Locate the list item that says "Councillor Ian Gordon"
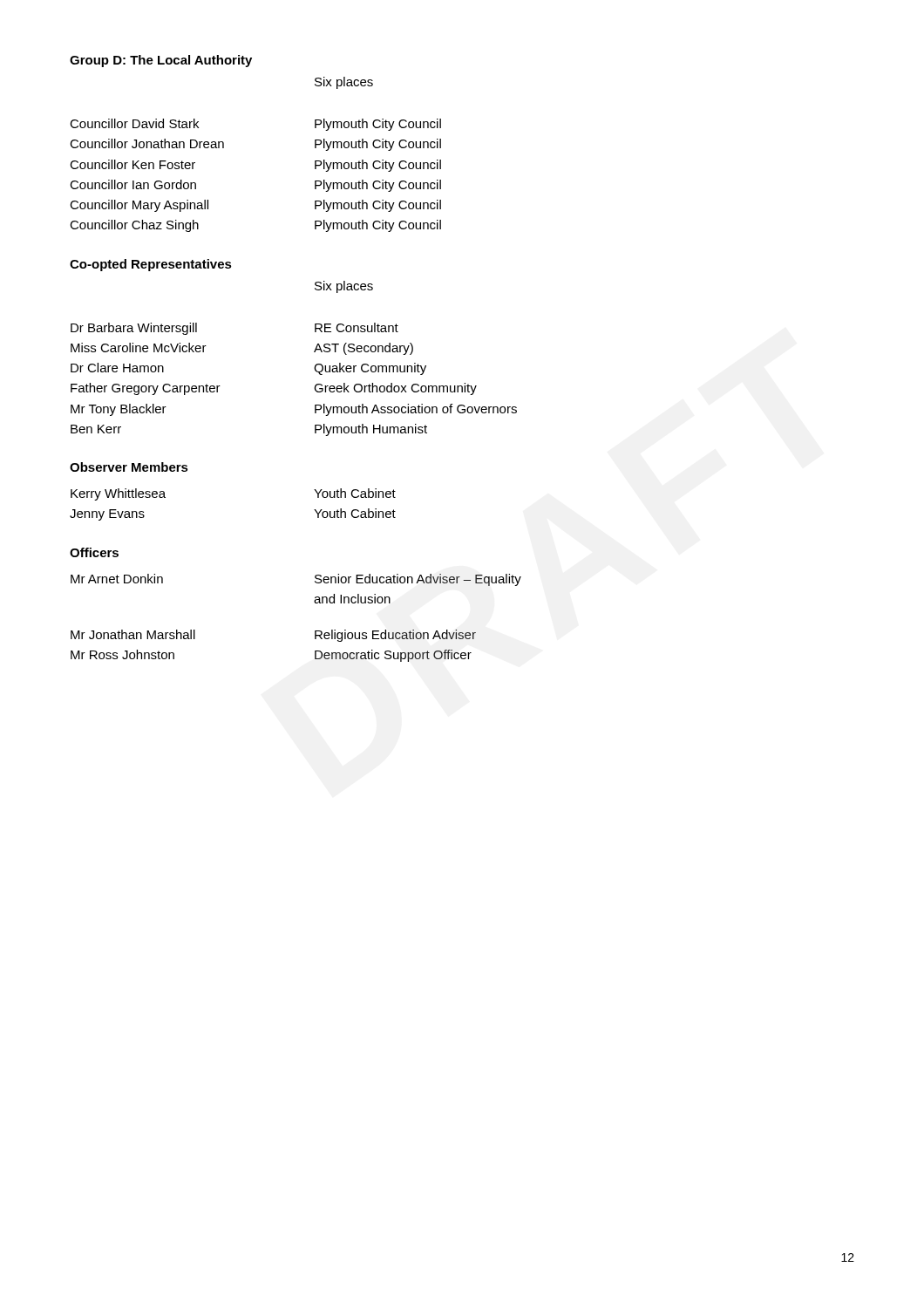 click(133, 184)
